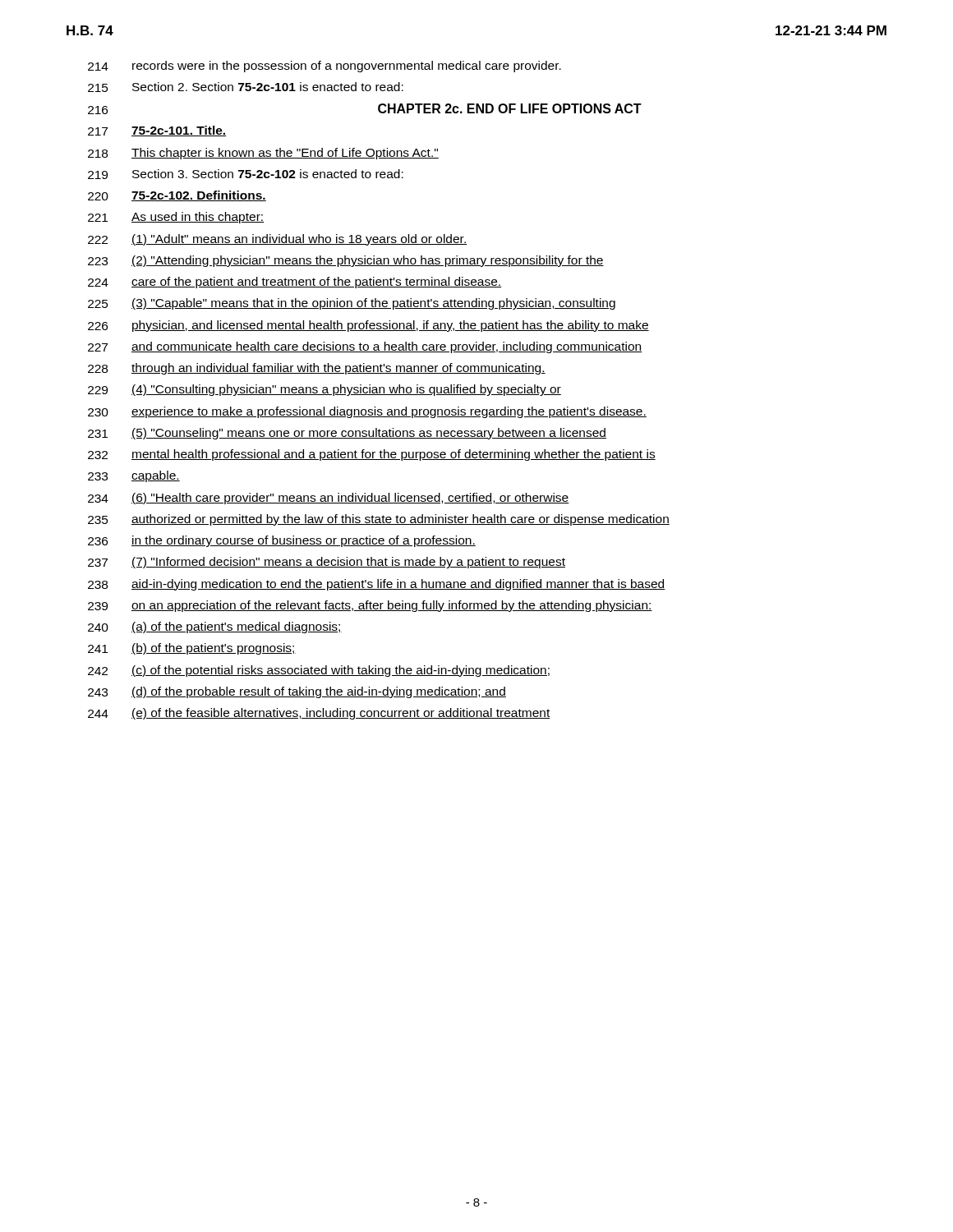953x1232 pixels.
Task: Find the list item that says "229 (4) "Consulting"
Action: click(313, 390)
